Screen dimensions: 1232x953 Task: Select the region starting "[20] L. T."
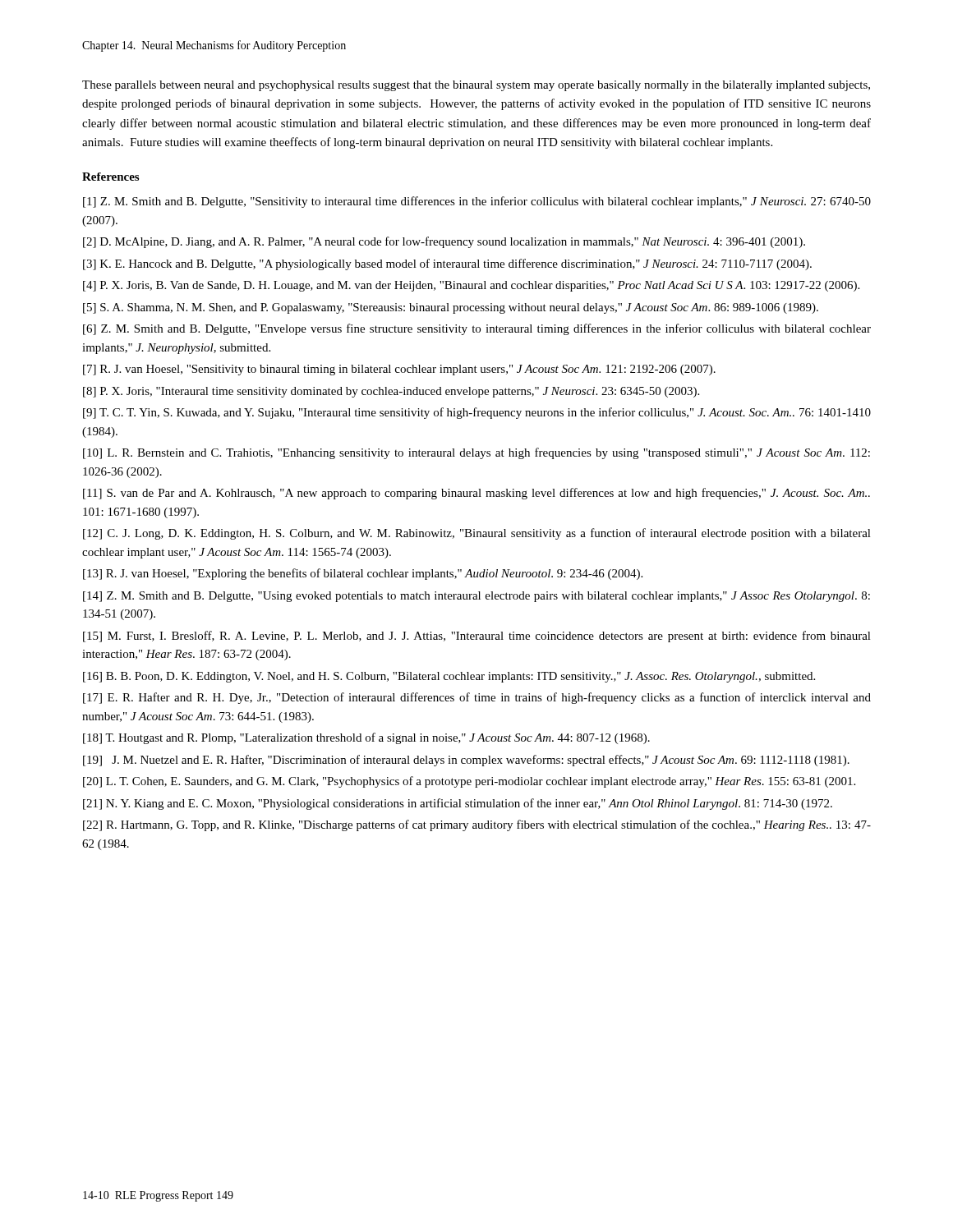coord(469,781)
